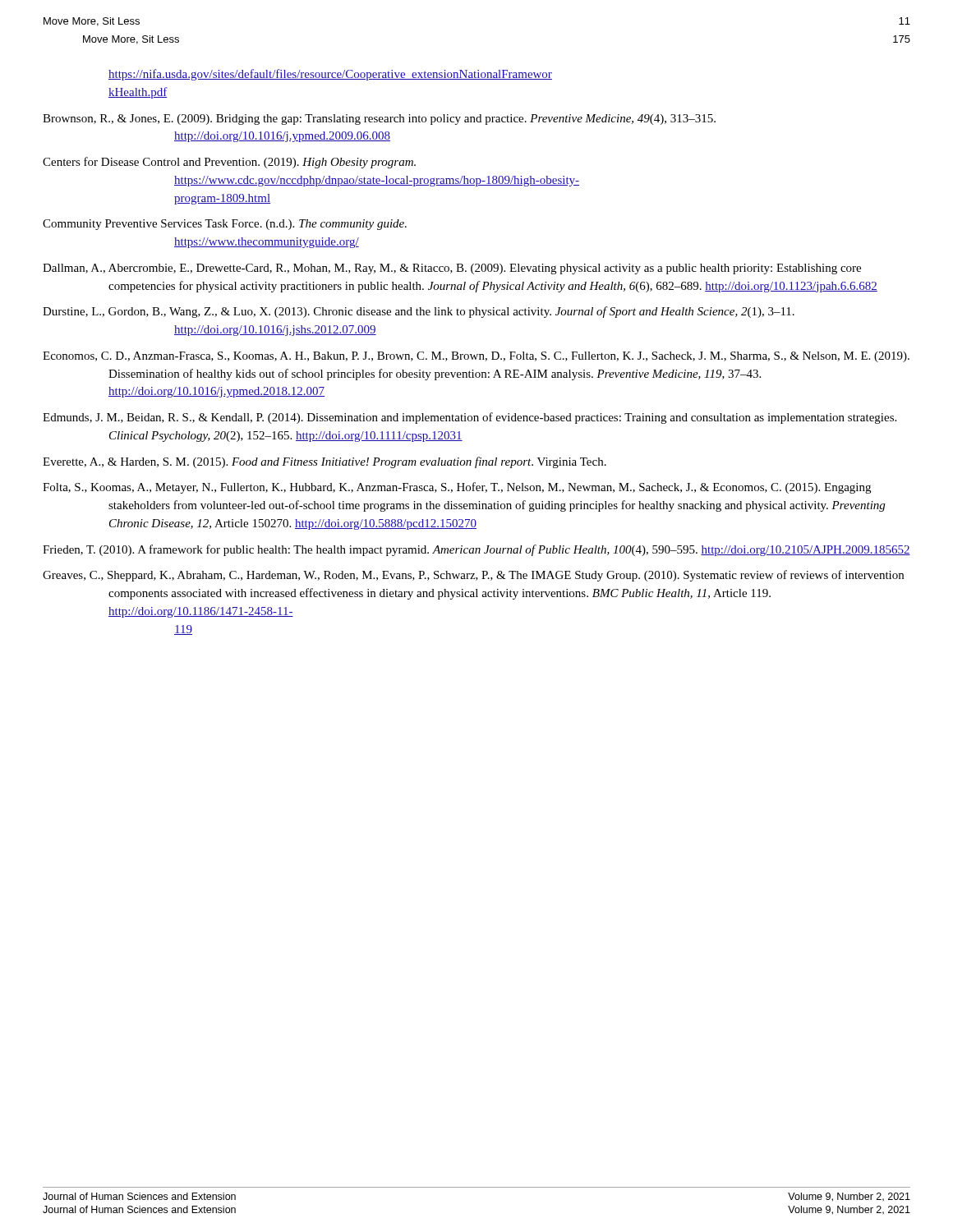
Task: Click on the element starting "Edmunds, J. M., Beidan, R. S.,"
Action: pyautogui.click(x=470, y=426)
